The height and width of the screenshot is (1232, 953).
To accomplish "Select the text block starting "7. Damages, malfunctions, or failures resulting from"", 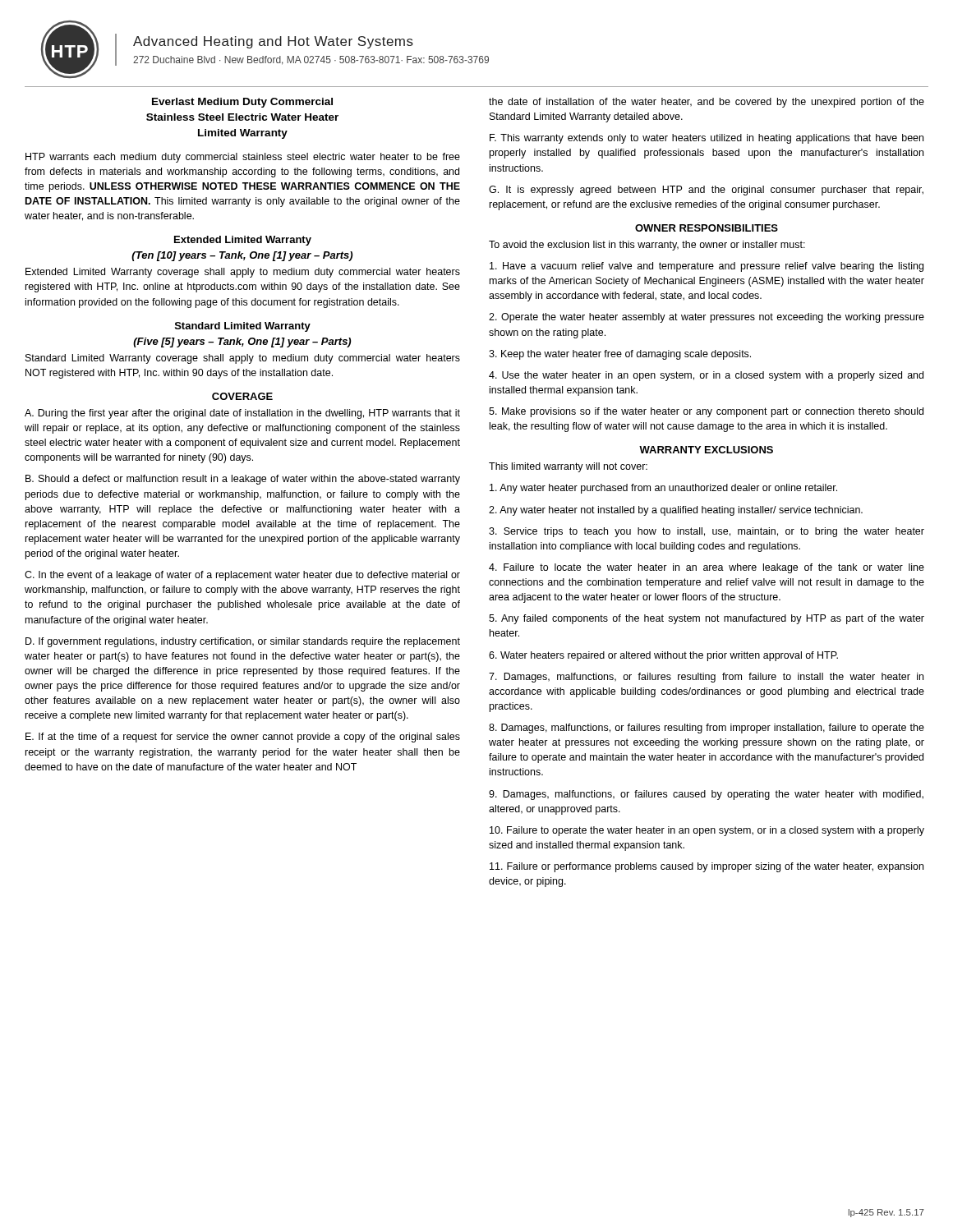I will (707, 691).
